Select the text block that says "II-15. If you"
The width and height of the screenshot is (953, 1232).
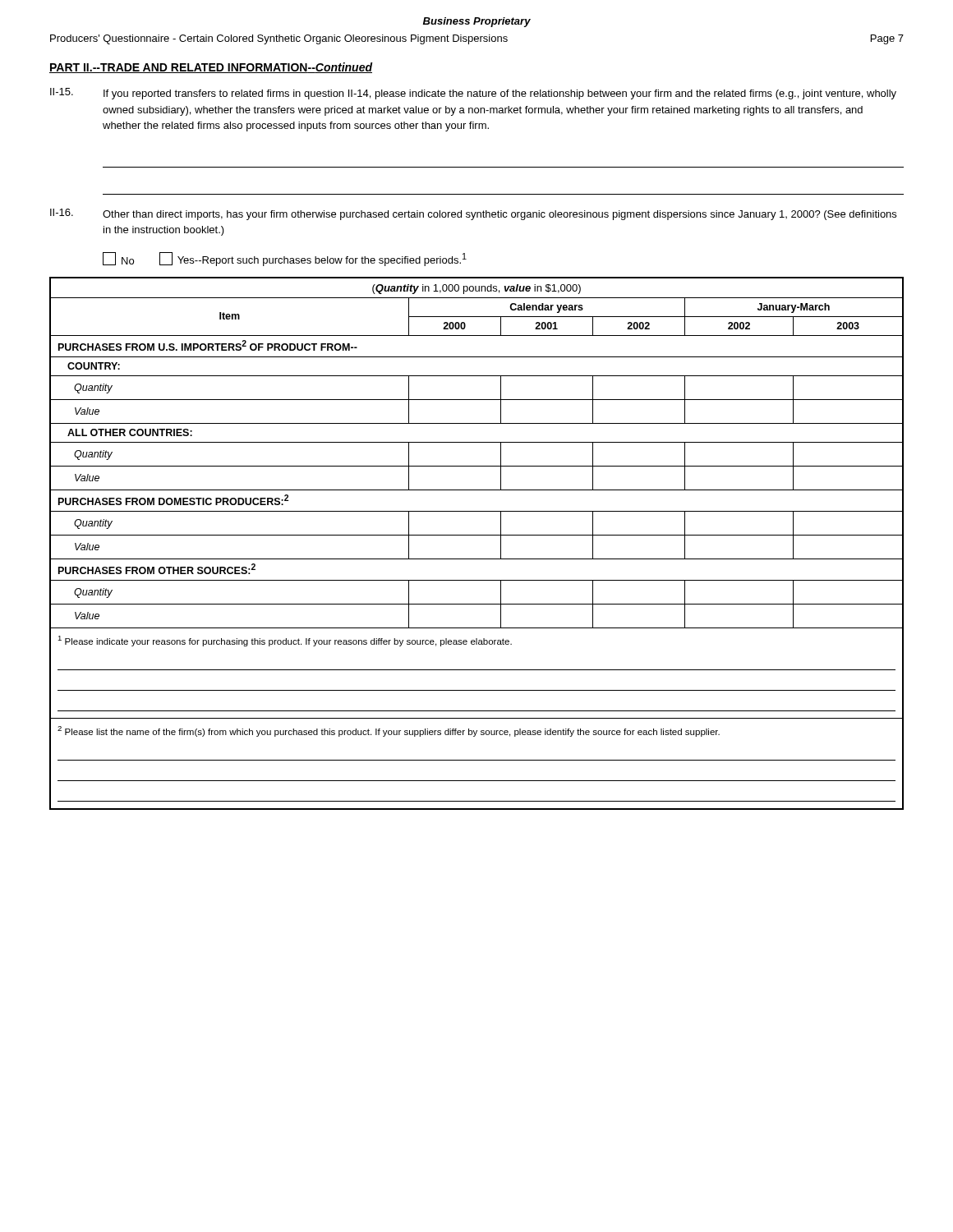[x=476, y=109]
